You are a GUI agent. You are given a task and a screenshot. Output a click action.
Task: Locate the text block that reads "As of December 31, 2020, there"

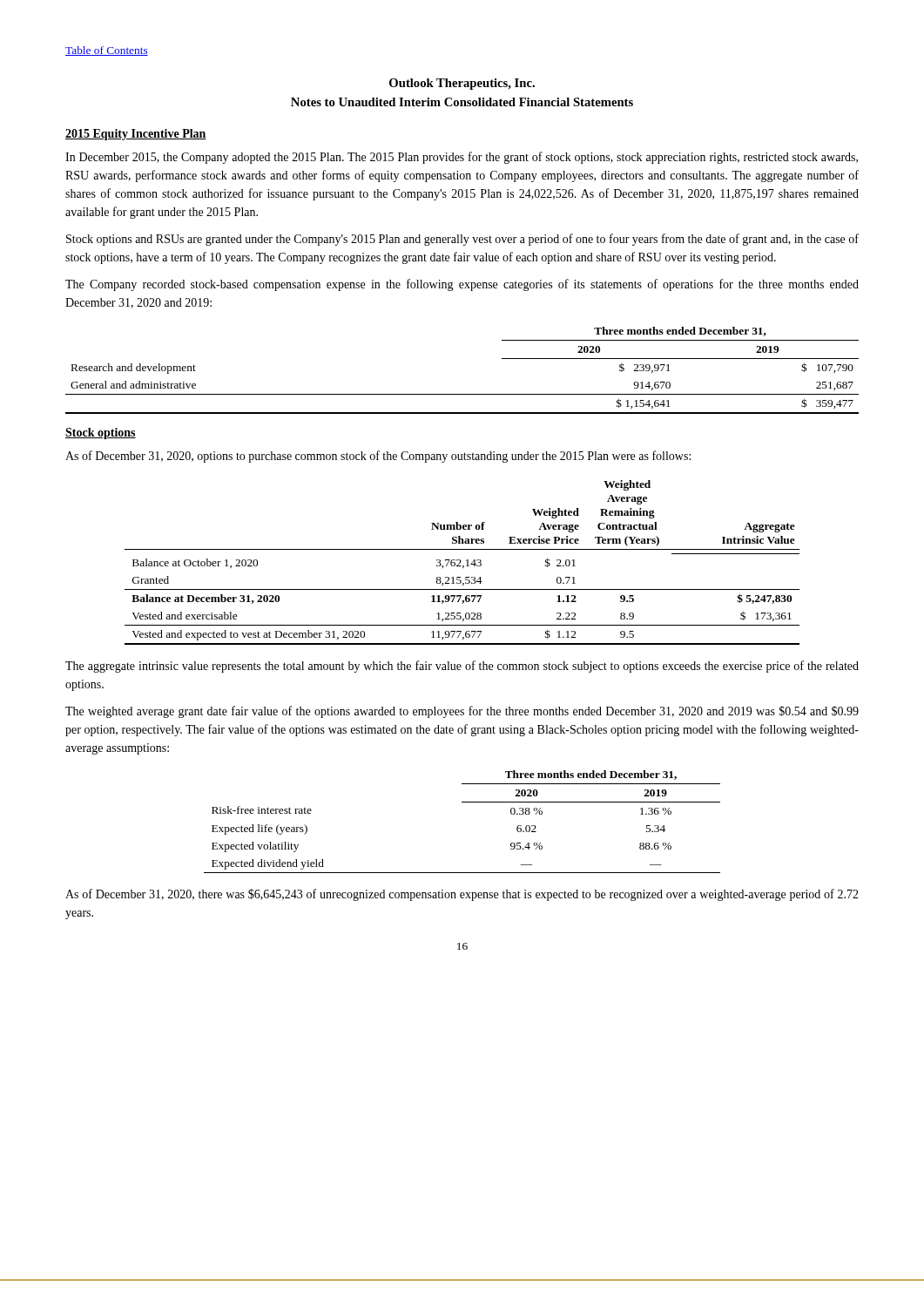click(462, 903)
